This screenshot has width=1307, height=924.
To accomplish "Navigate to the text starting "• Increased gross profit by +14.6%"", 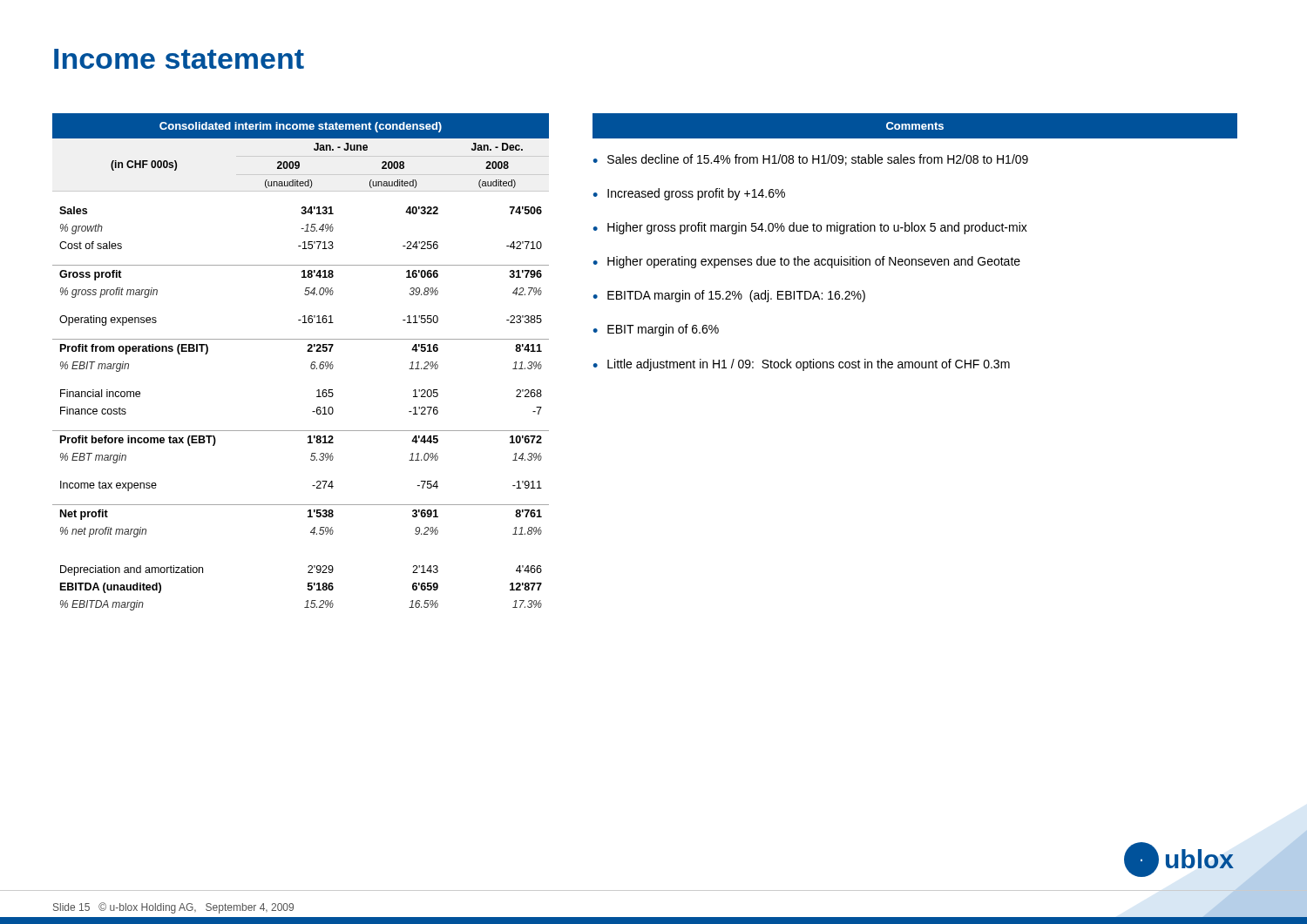I will (x=689, y=196).
